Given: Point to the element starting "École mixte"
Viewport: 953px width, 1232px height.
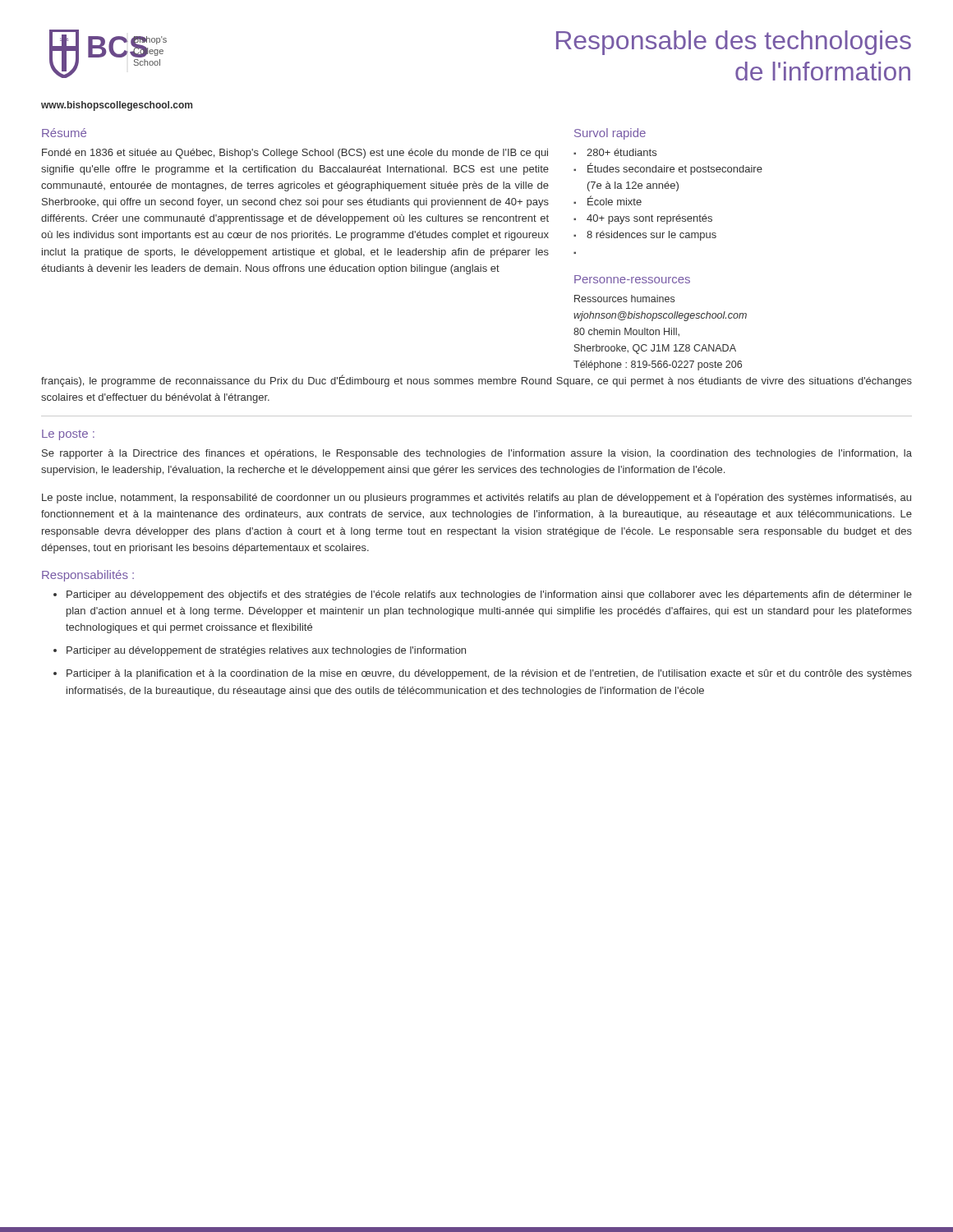Looking at the screenshot, I should (x=614, y=202).
